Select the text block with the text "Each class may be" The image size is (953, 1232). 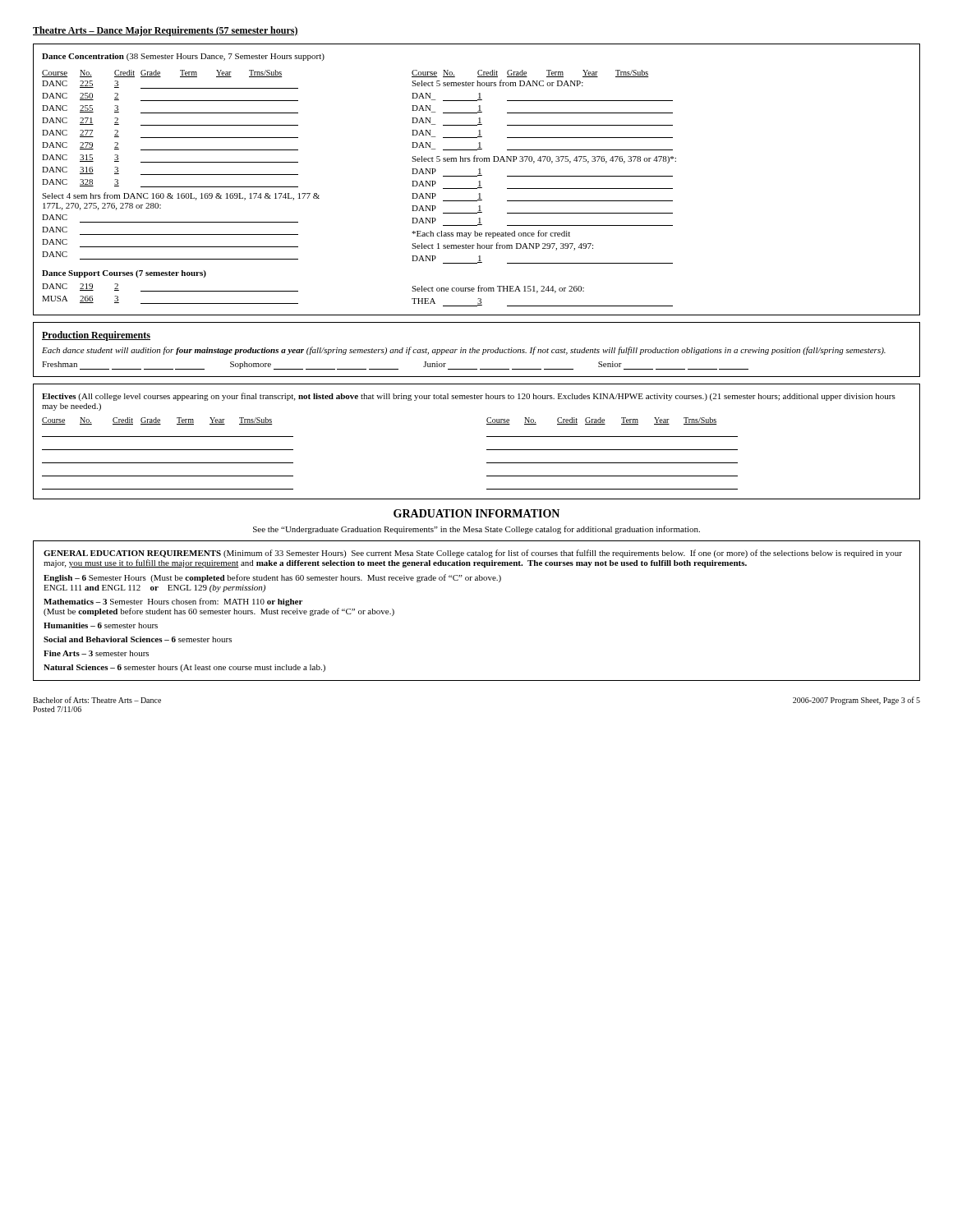(491, 233)
